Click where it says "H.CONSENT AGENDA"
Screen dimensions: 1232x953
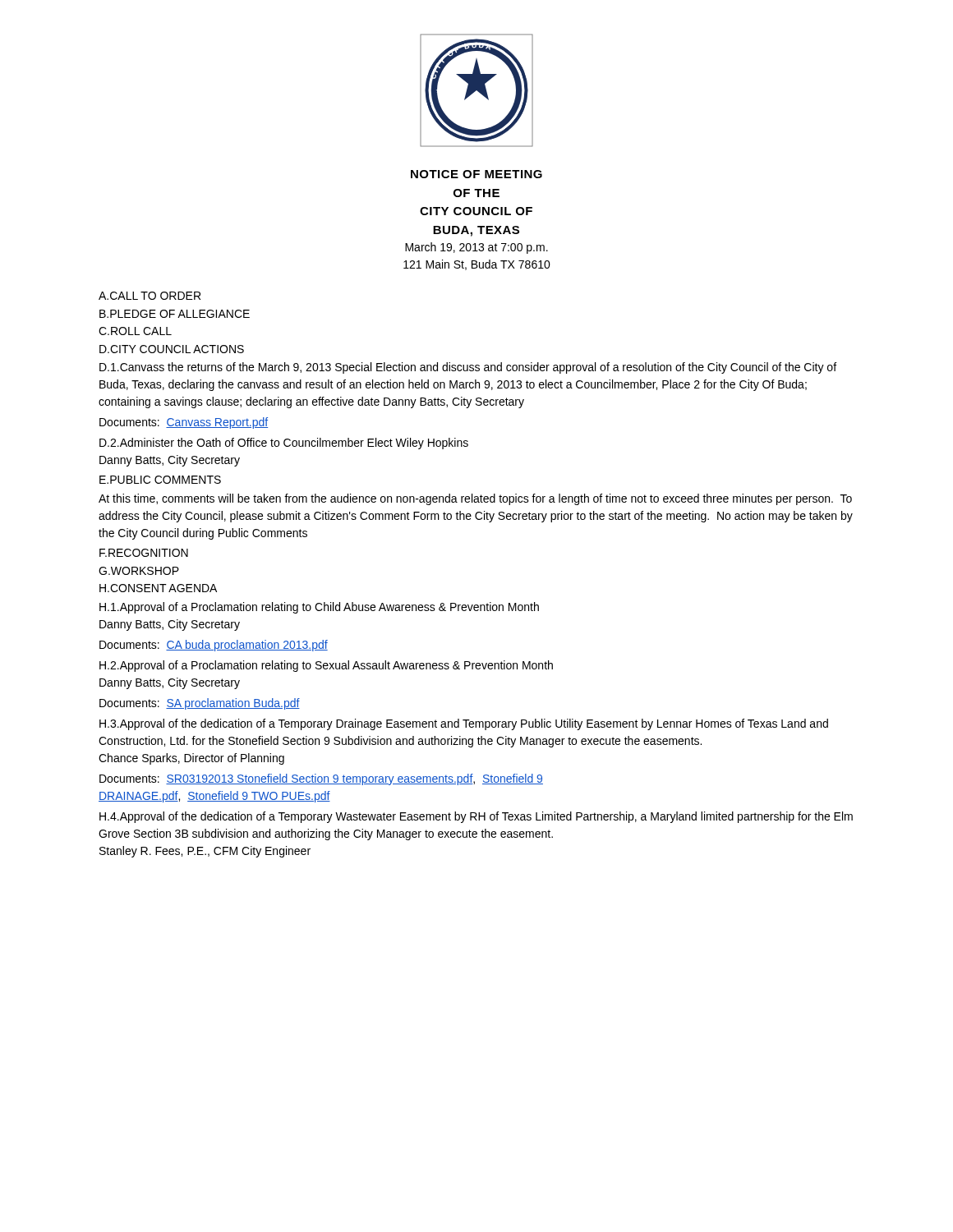pyautogui.click(x=158, y=588)
